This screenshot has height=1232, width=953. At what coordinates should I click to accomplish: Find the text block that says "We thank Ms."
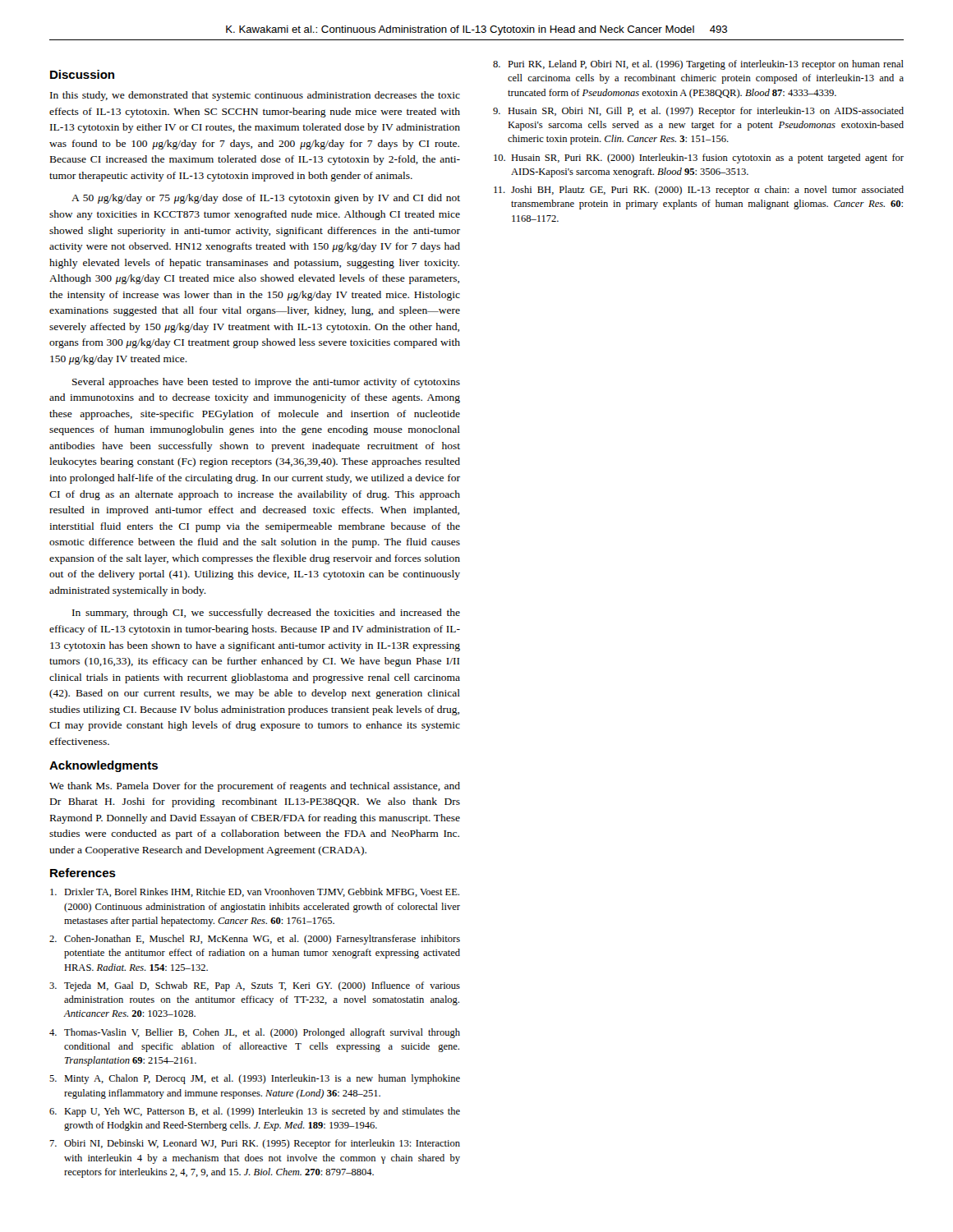click(255, 818)
